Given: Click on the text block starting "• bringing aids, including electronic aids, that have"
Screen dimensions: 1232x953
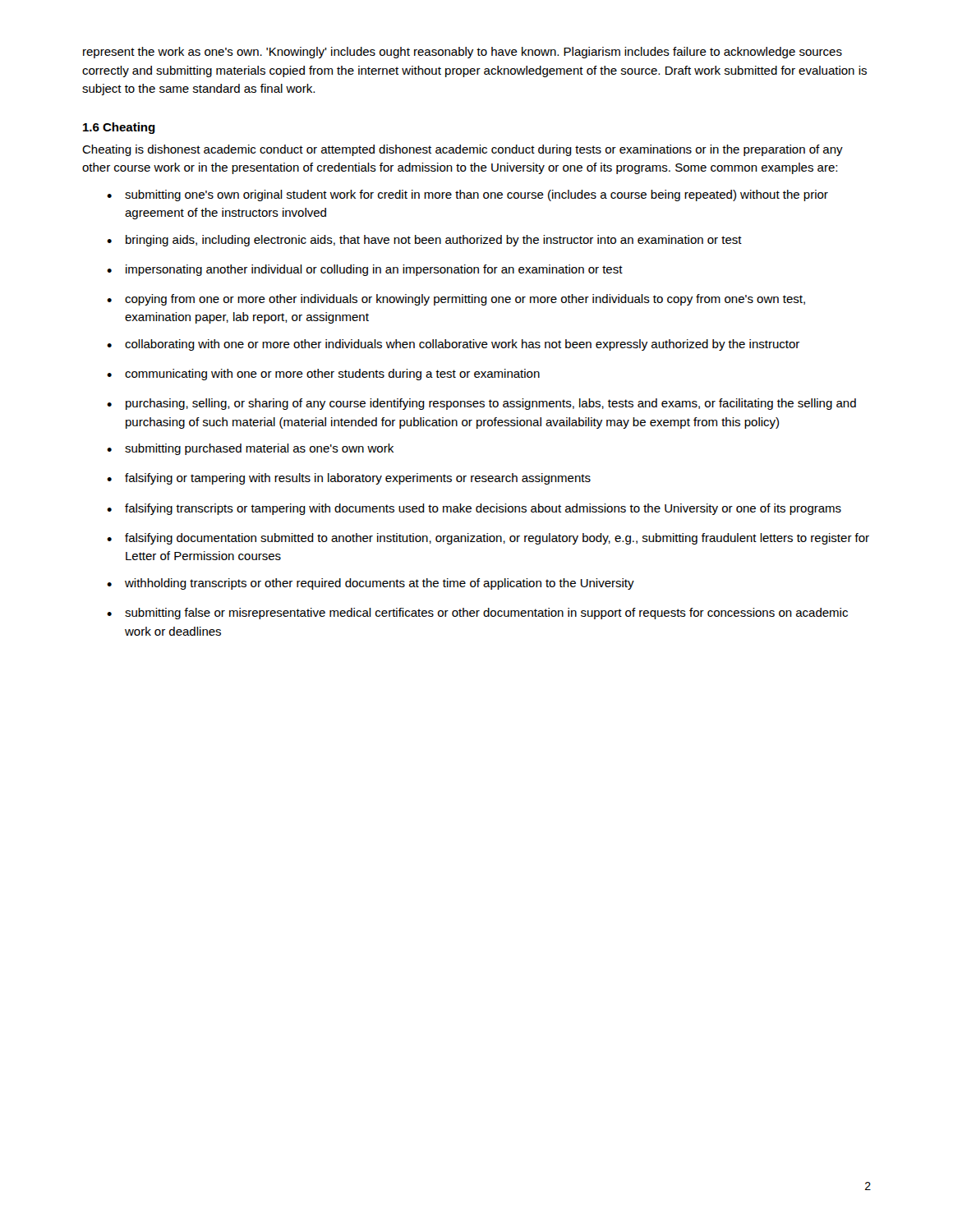Looking at the screenshot, I should tap(489, 241).
